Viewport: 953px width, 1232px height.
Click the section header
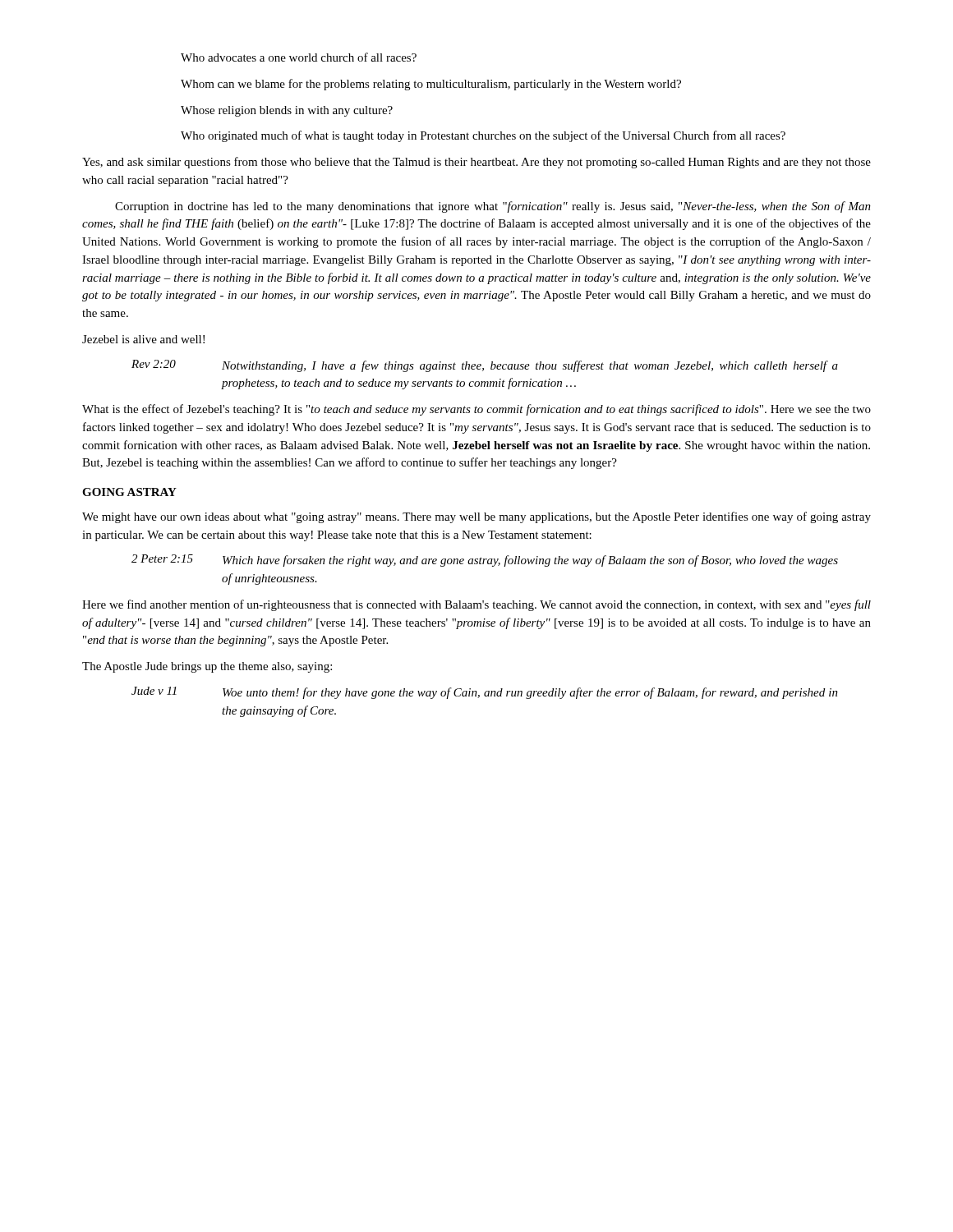476,493
